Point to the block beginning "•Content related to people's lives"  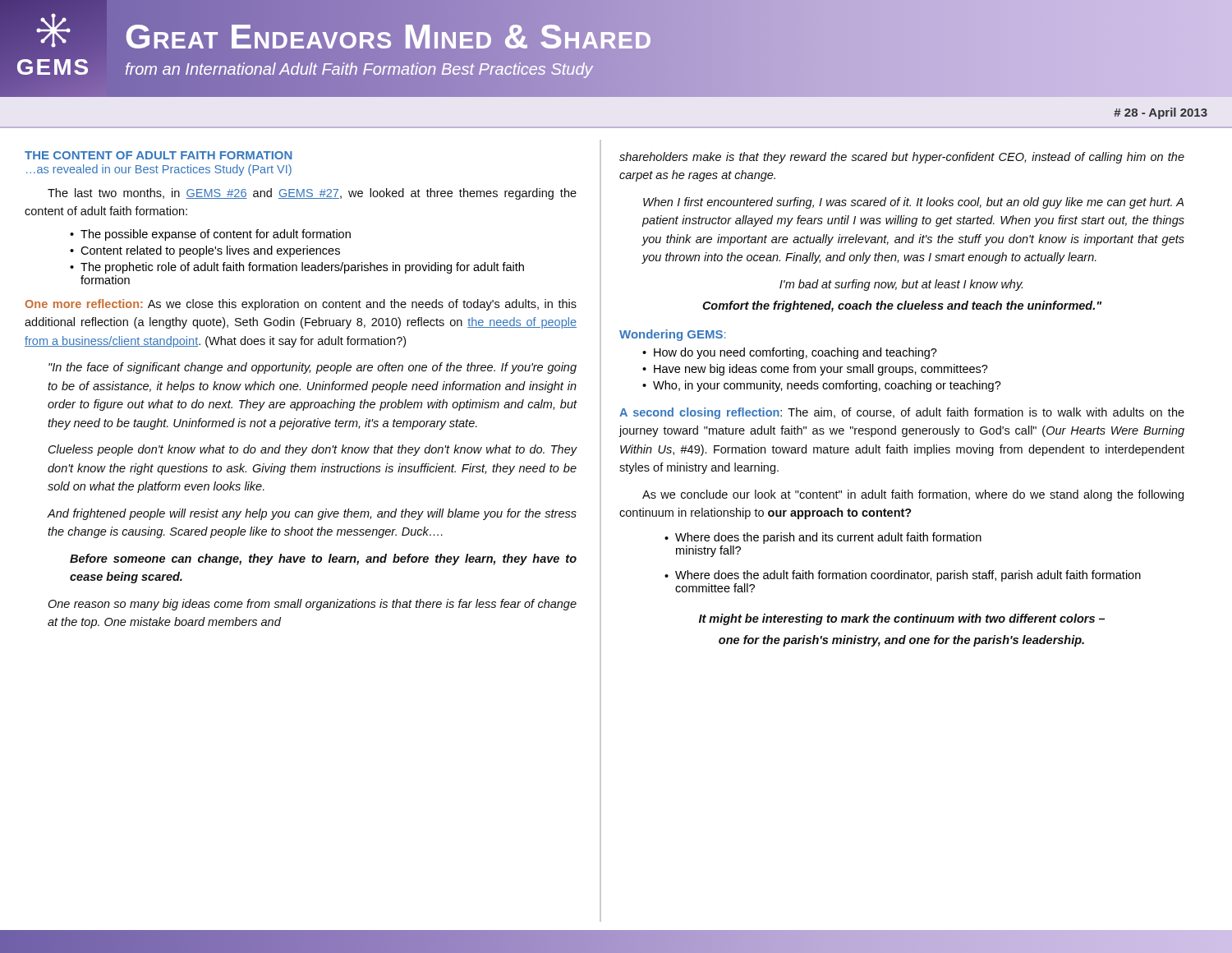pyautogui.click(x=205, y=251)
